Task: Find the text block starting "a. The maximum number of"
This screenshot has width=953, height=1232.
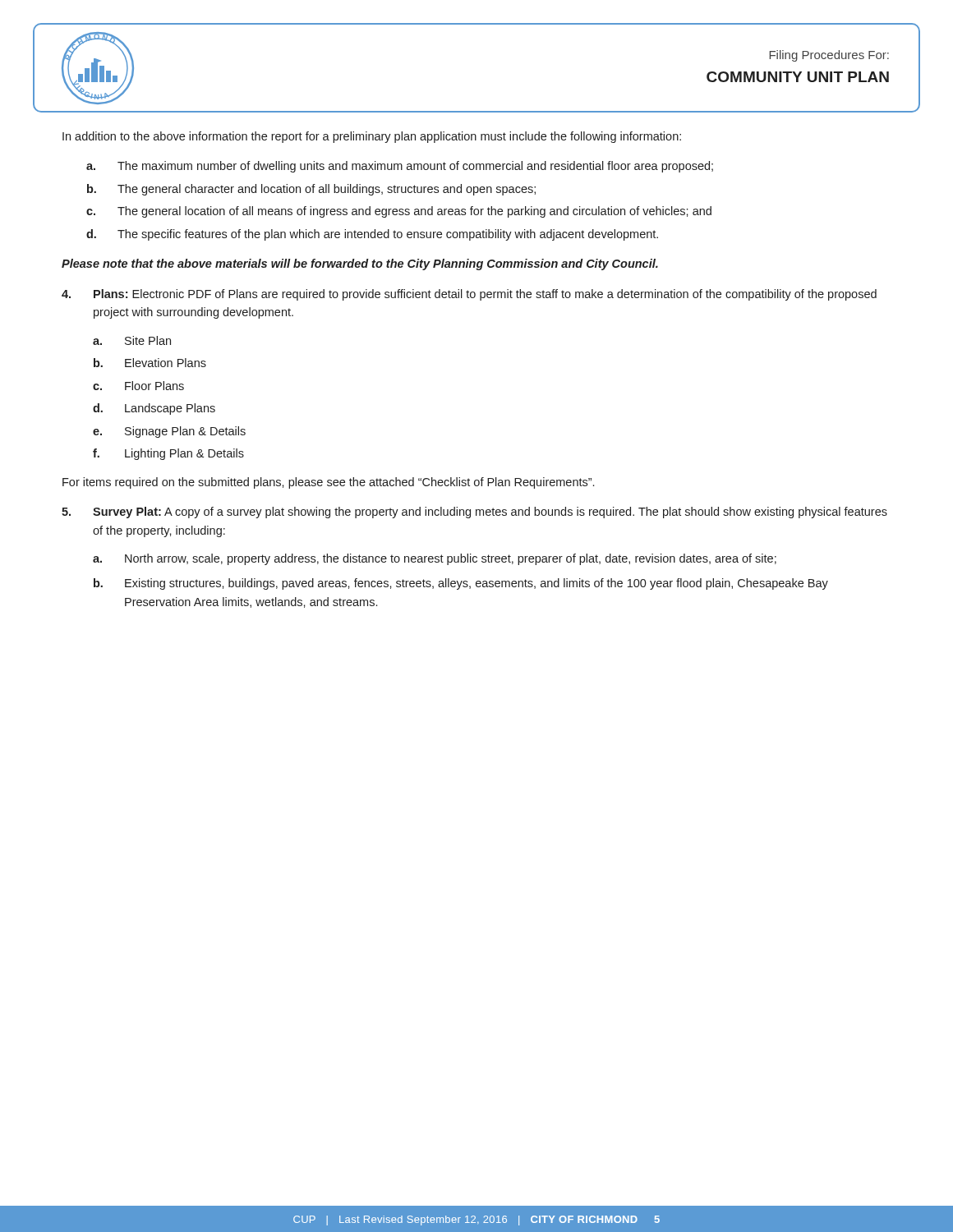Action: (476, 166)
